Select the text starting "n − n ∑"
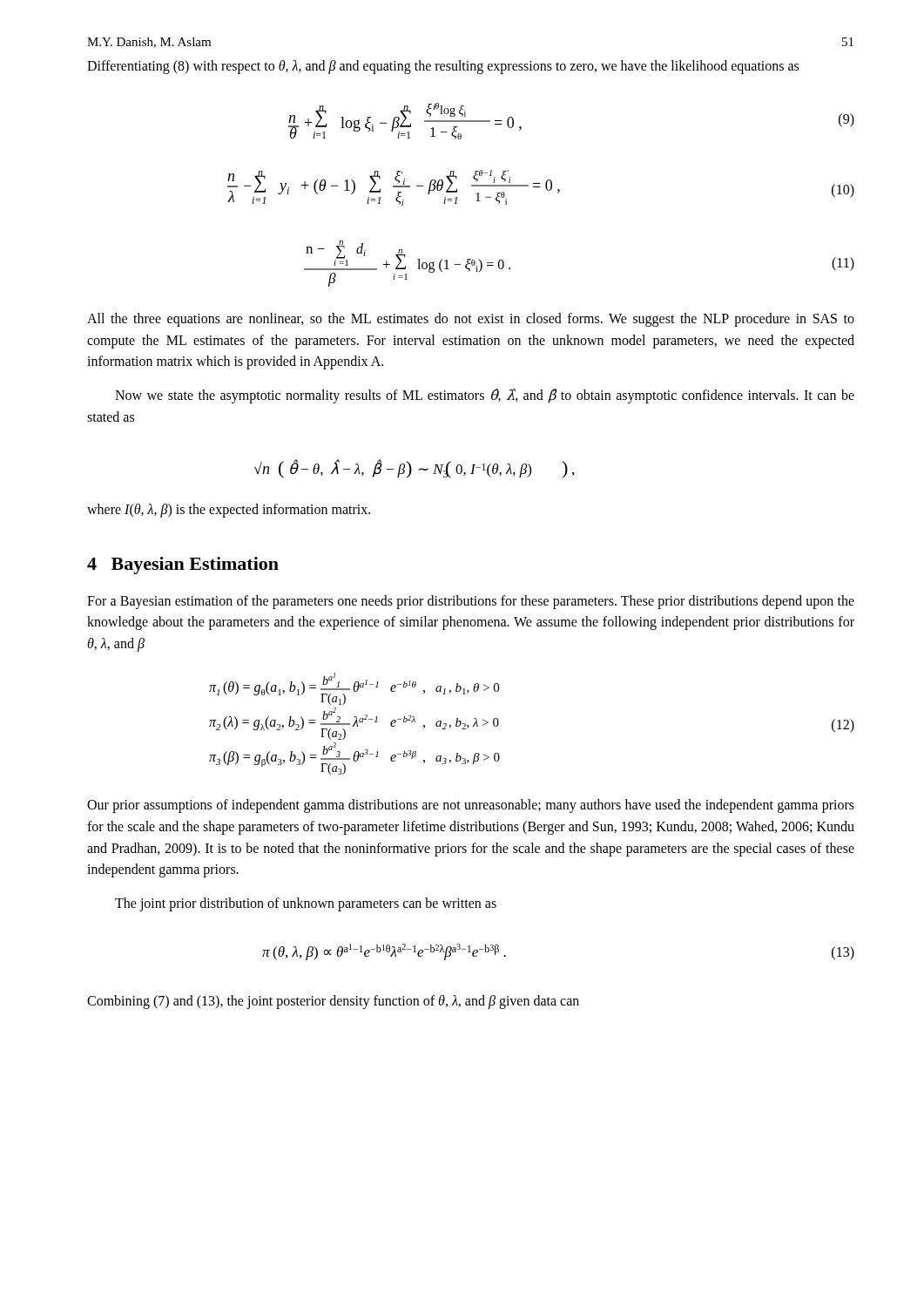Image resolution: width=924 pixels, height=1307 pixels. (x=471, y=263)
